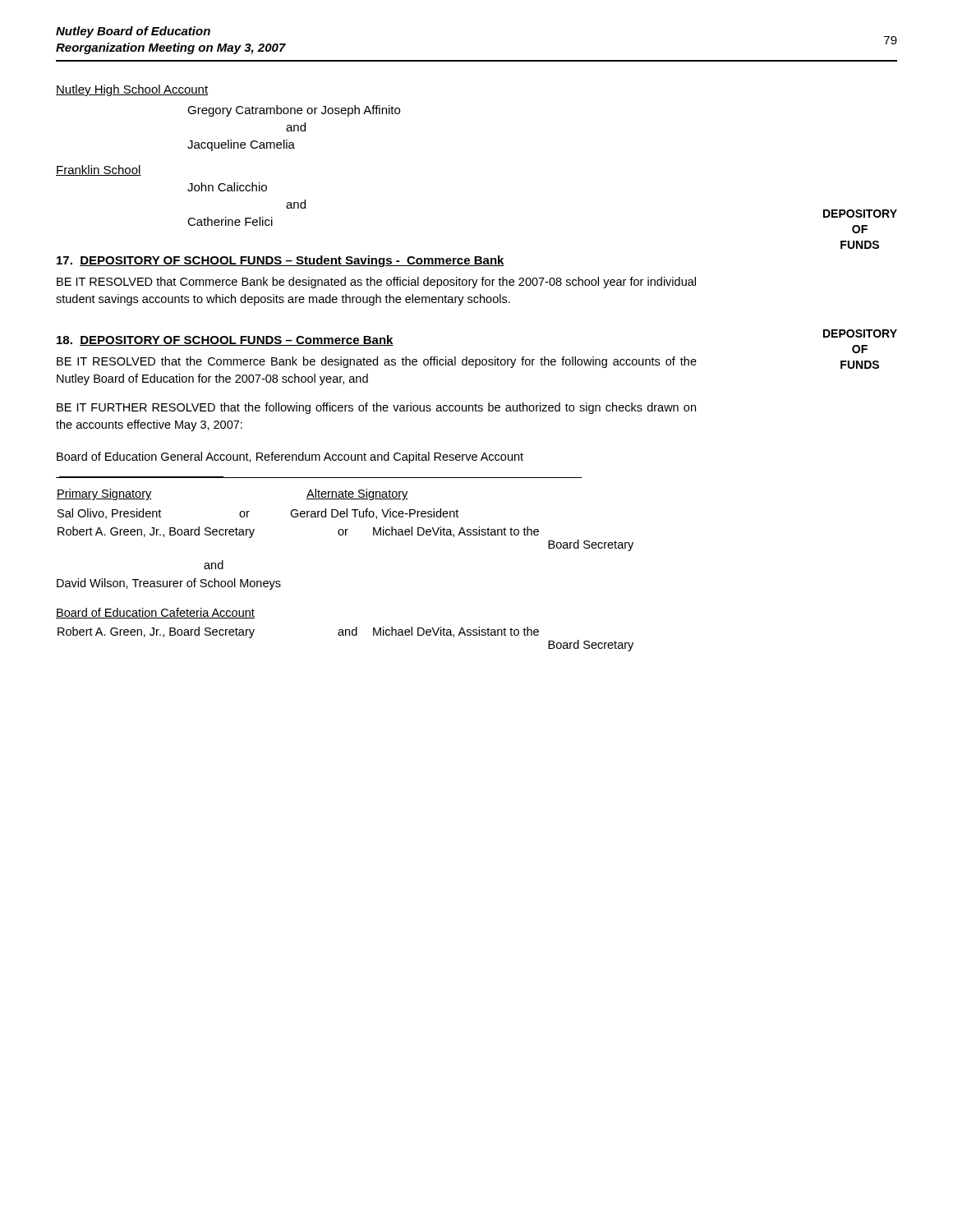Click the passage that begins "Board of Education General Account, Referendum Account and"
The width and height of the screenshot is (953, 1232).
tap(290, 464)
